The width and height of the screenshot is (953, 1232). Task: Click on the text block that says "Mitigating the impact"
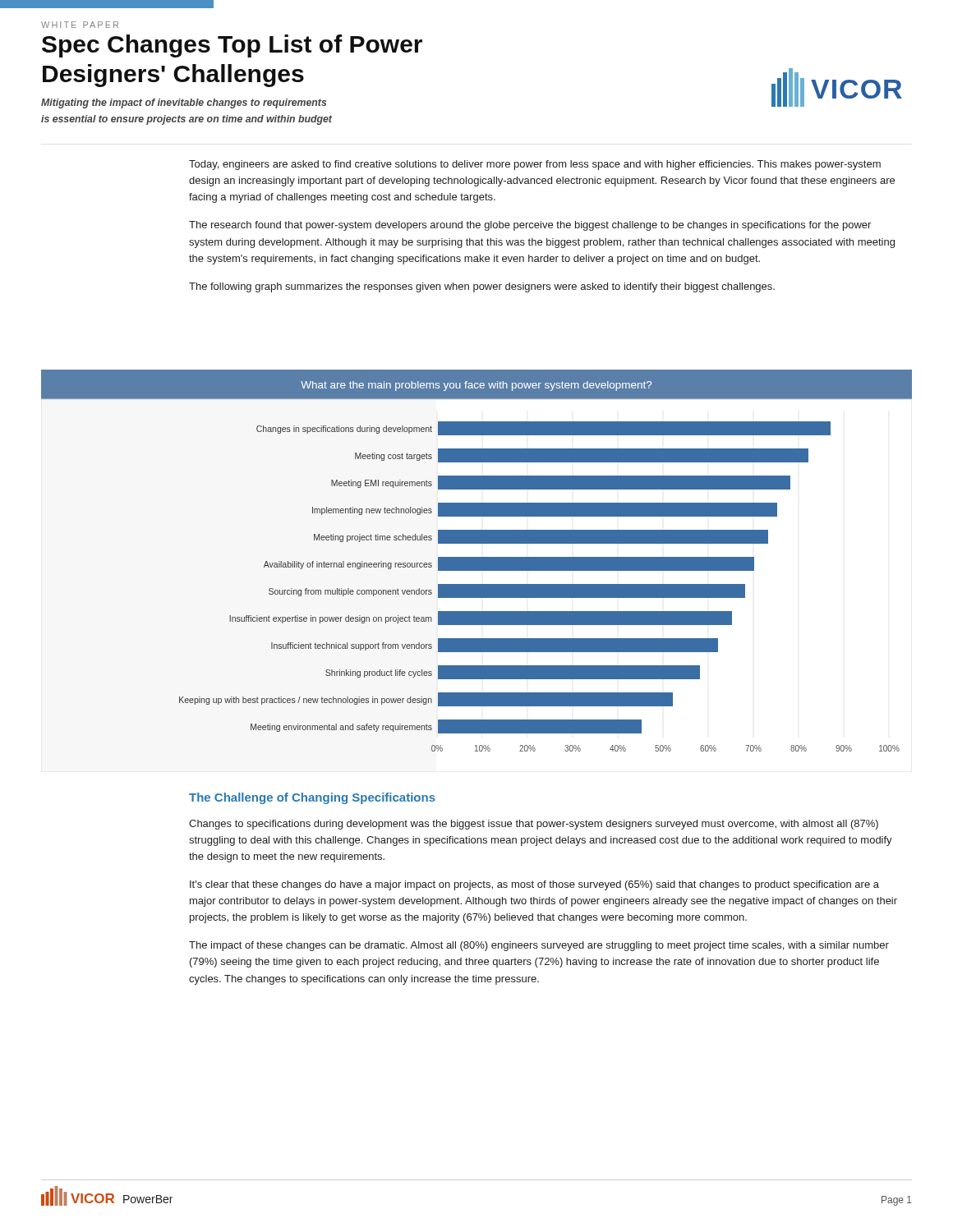coord(186,111)
